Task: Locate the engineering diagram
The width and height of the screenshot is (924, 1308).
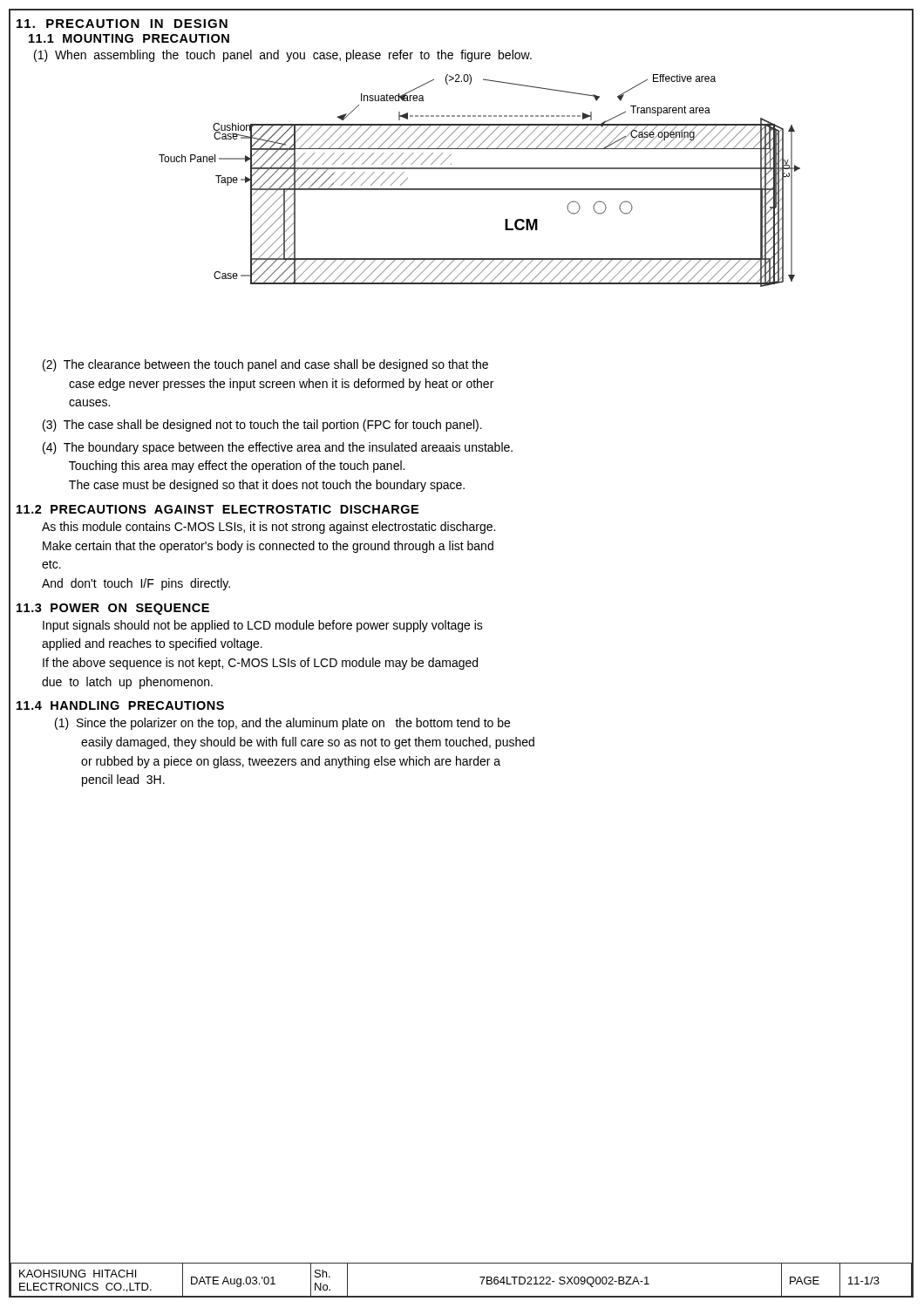Action: [x=460, y=208]
